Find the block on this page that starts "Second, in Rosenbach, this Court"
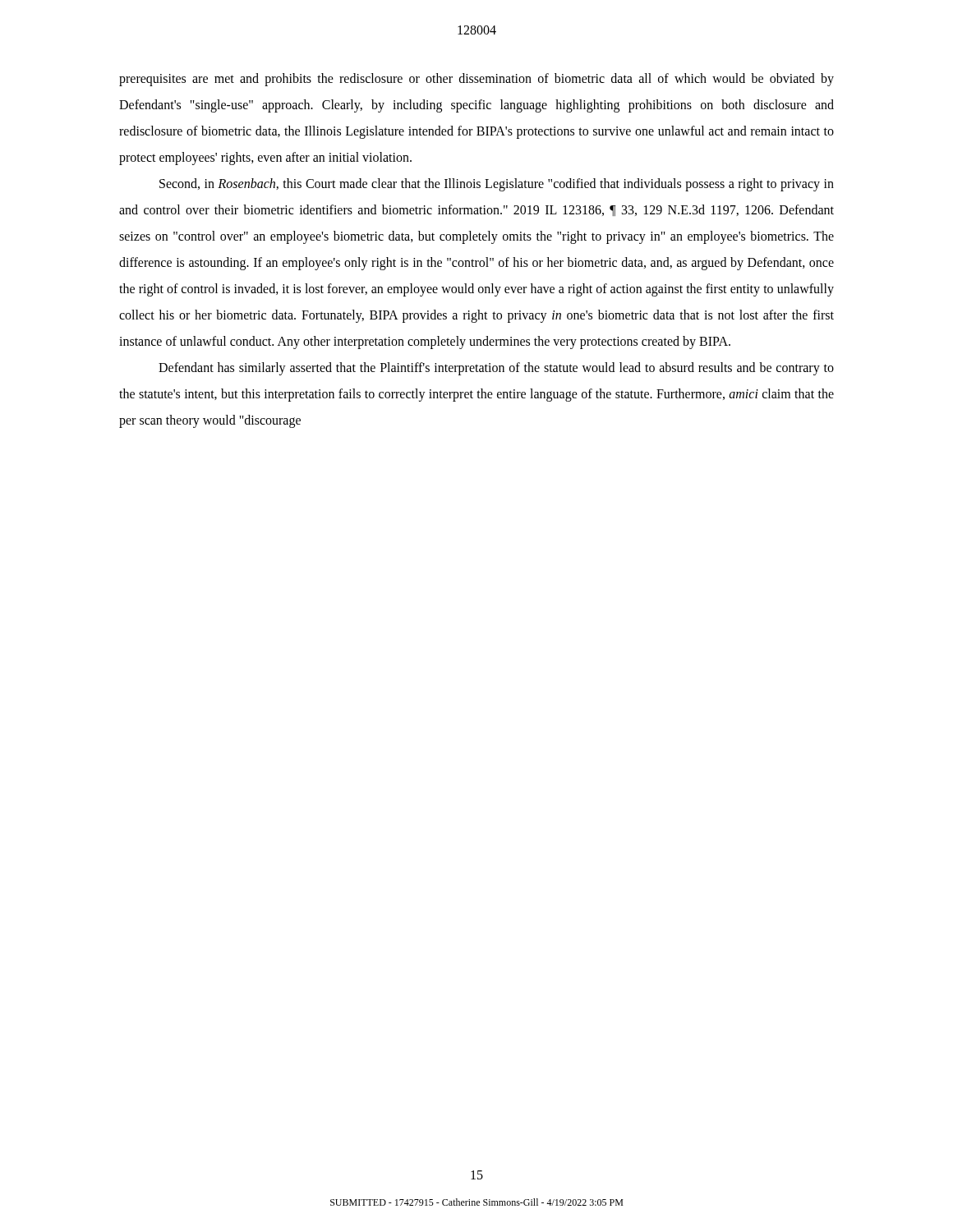Screen dimensions: 1232x953 476,262
